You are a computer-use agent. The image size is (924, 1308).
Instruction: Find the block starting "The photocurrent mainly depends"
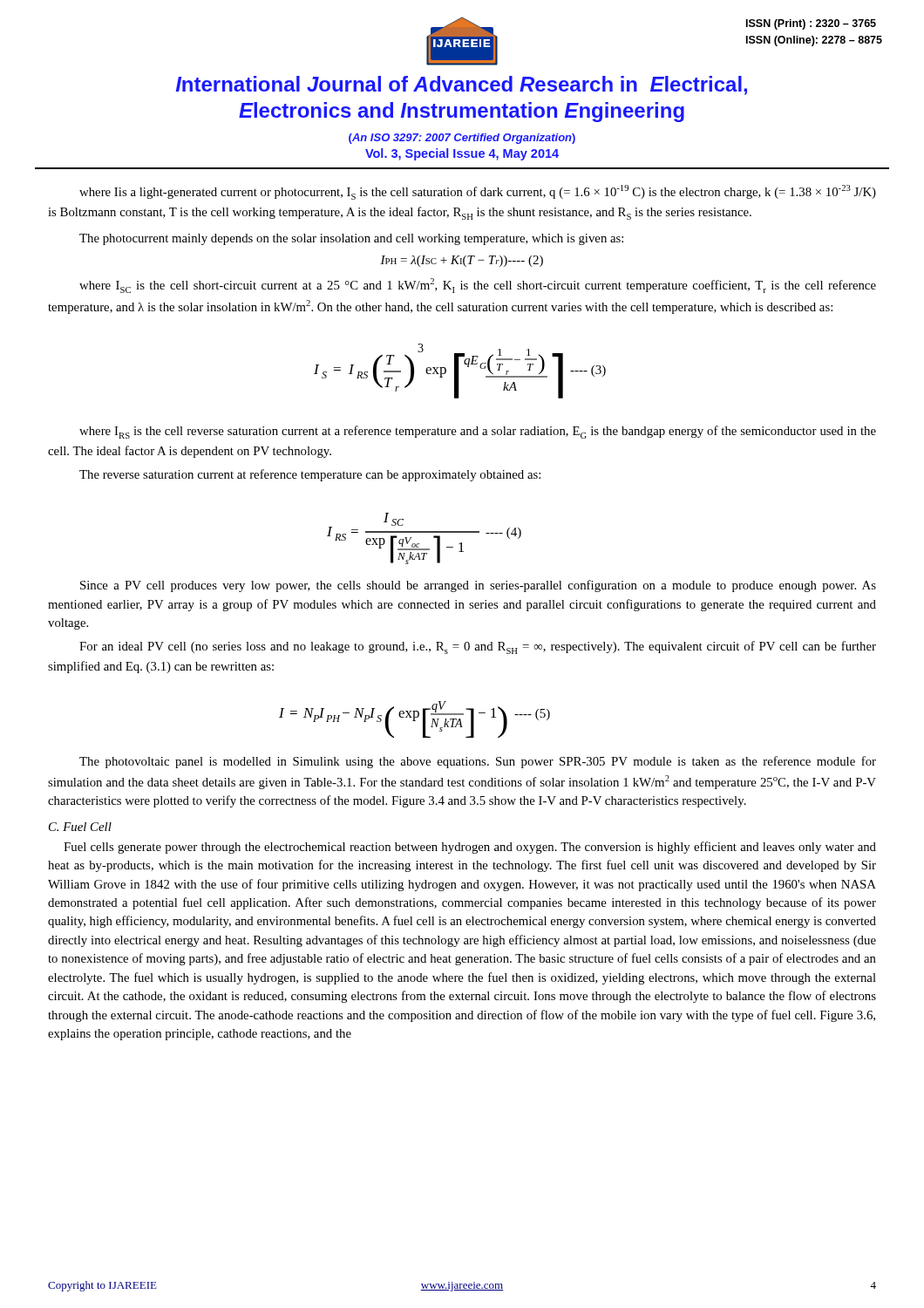pos(462,238)
